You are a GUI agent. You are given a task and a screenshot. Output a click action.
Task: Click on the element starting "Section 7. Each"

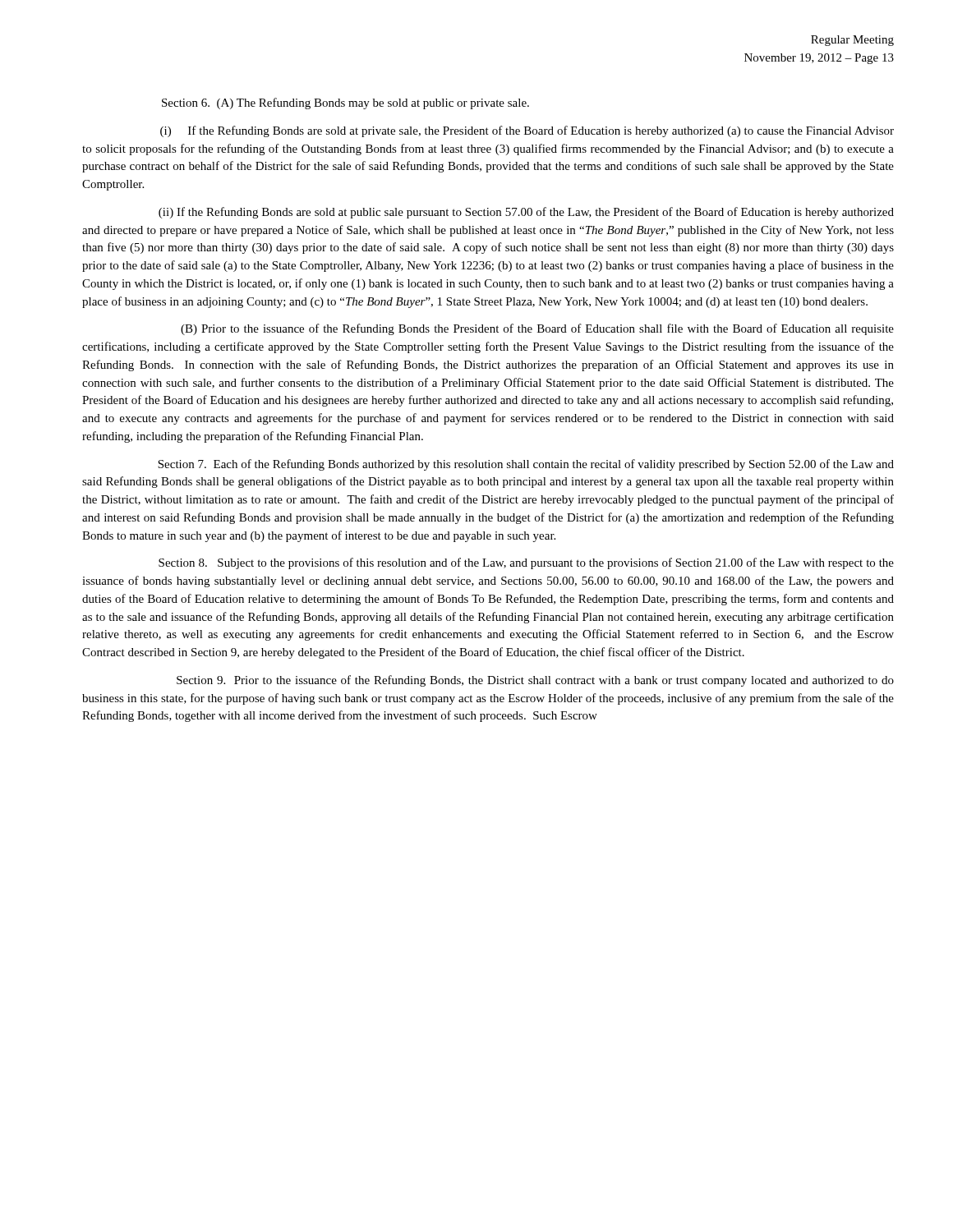point(488,499)
